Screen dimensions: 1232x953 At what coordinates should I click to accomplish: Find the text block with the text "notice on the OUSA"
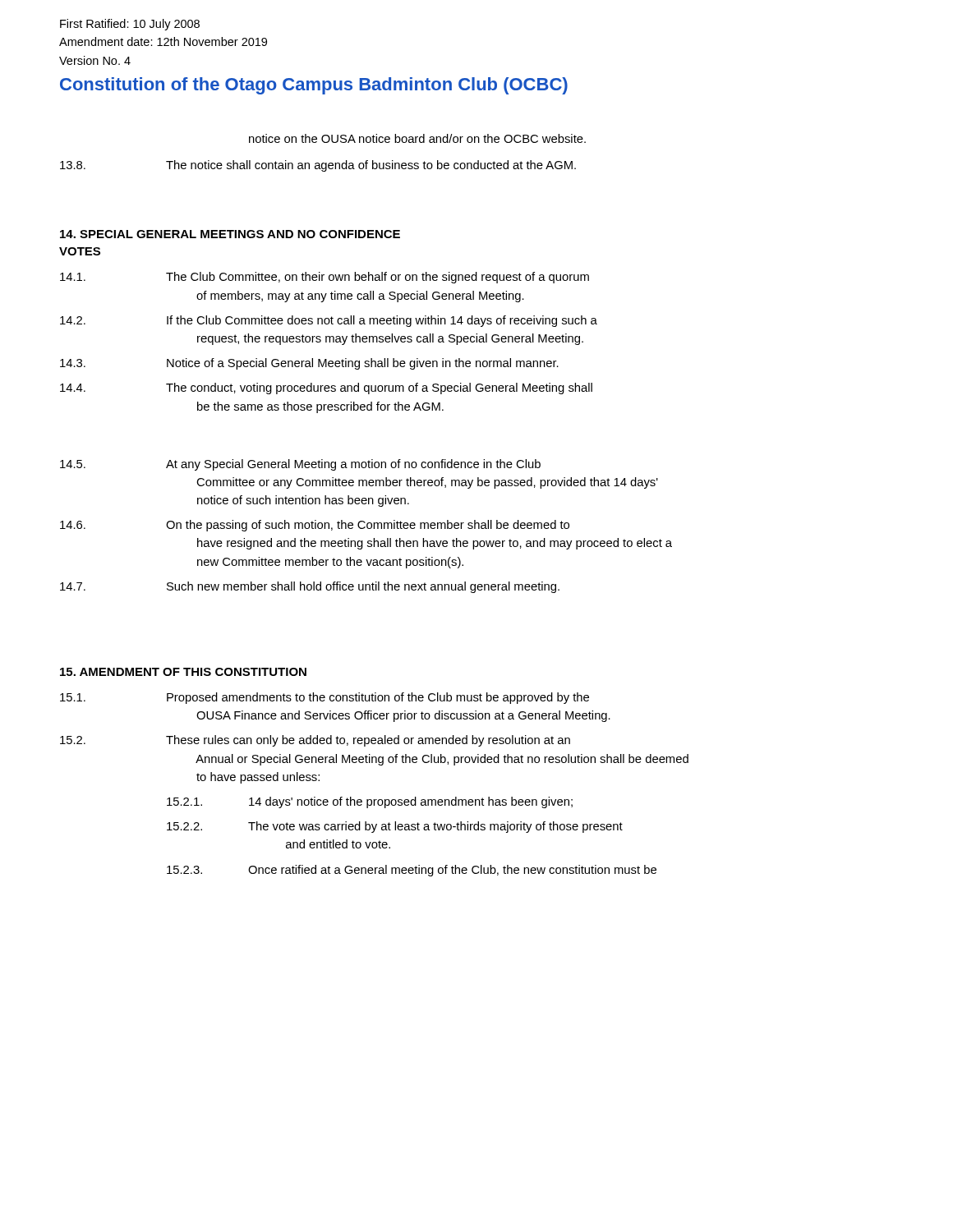pos(417,139)
